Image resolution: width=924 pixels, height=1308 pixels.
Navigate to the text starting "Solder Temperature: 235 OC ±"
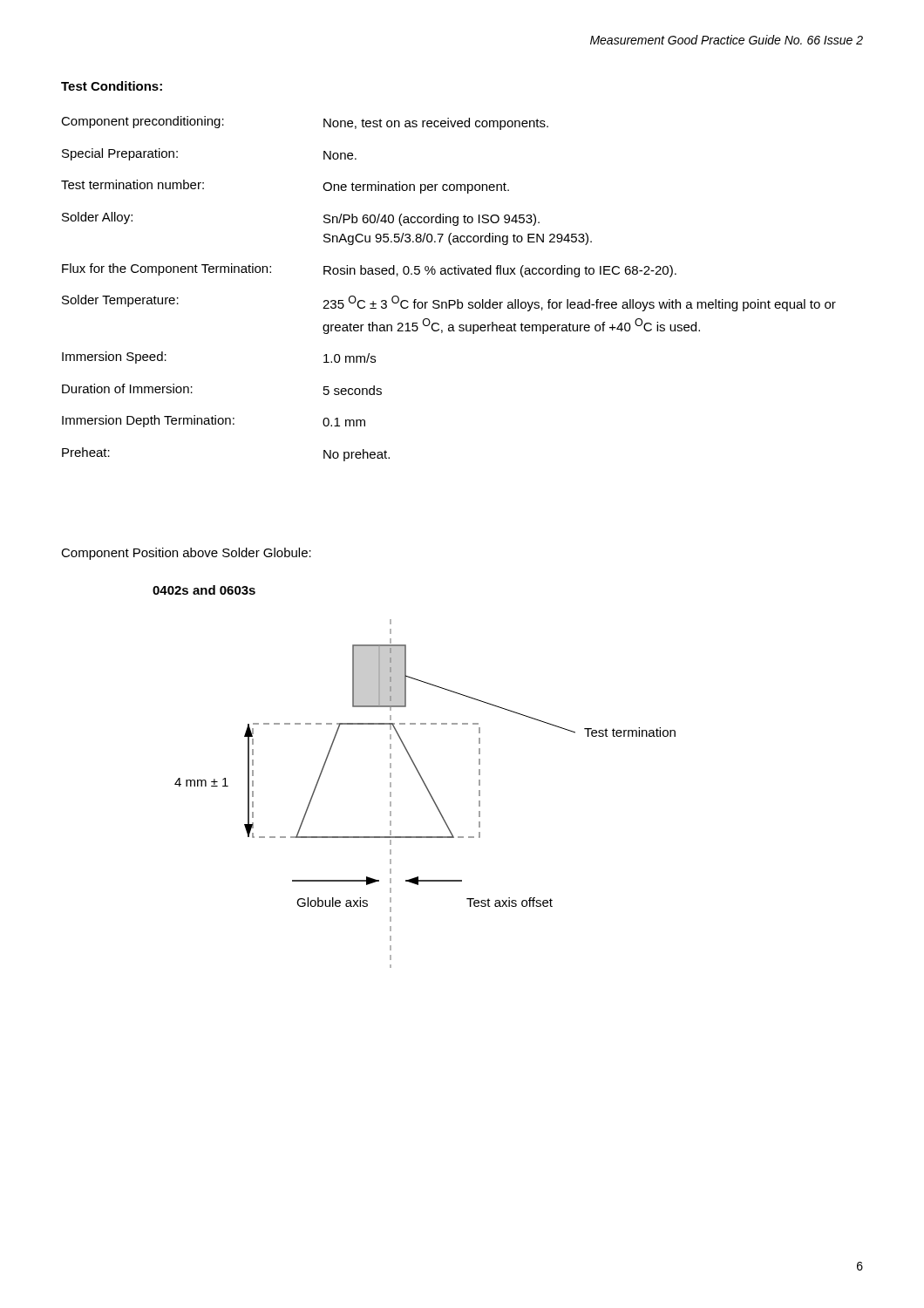coord(462,314)
